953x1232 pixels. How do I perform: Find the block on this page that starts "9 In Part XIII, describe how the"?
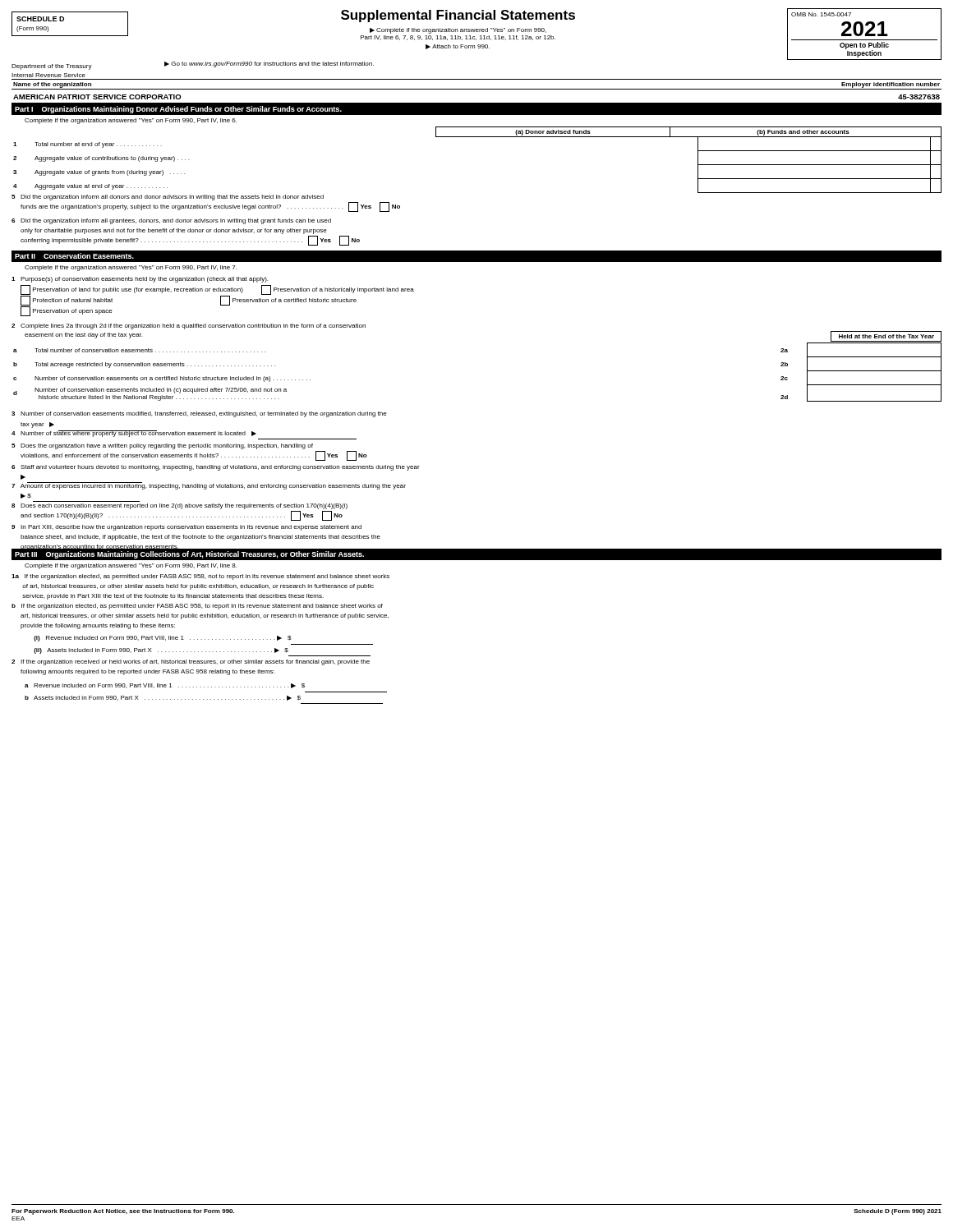(x=196, y=537)
